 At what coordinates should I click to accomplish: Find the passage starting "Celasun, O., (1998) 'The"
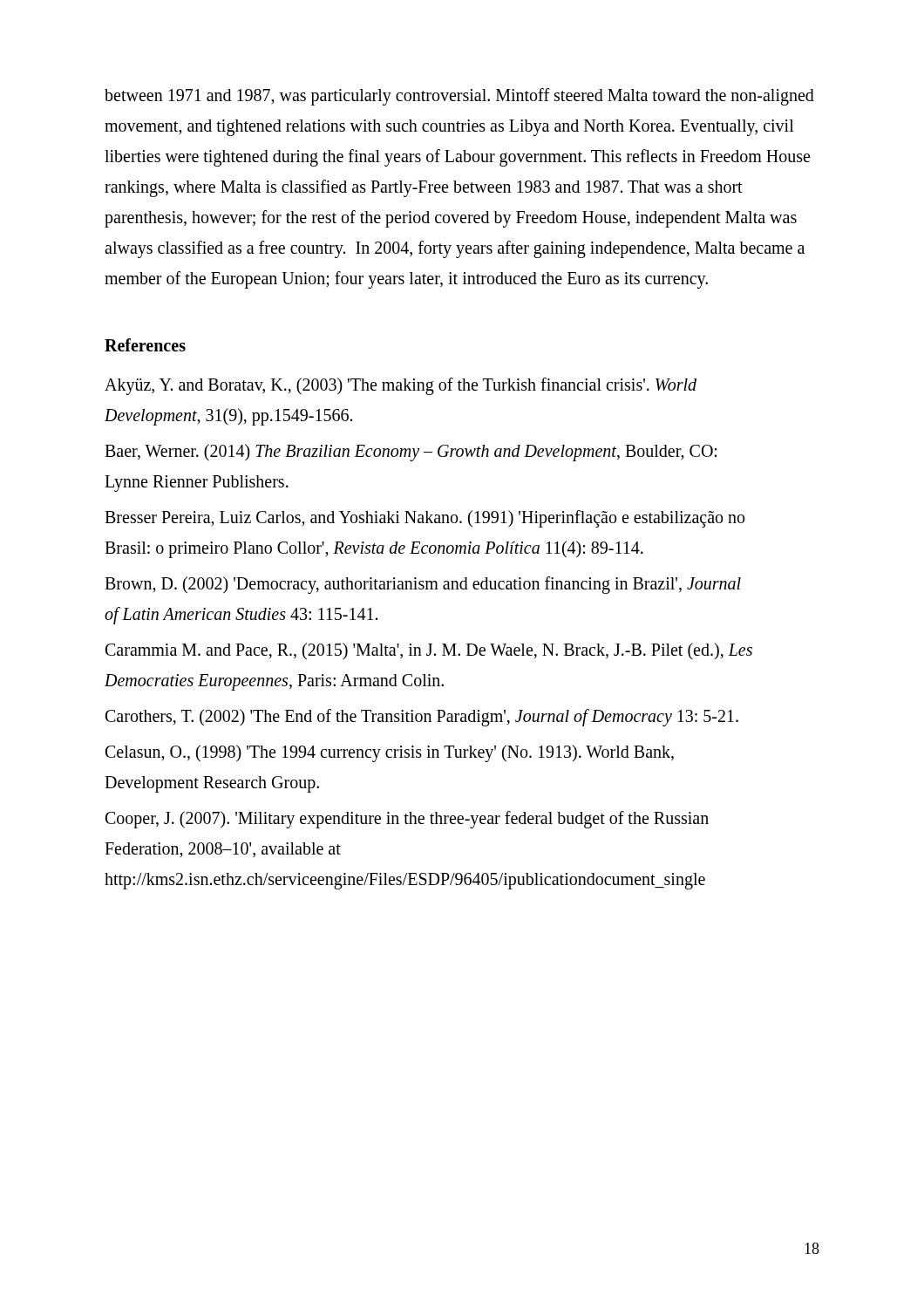pyautogui.click(x=462, y=767)
